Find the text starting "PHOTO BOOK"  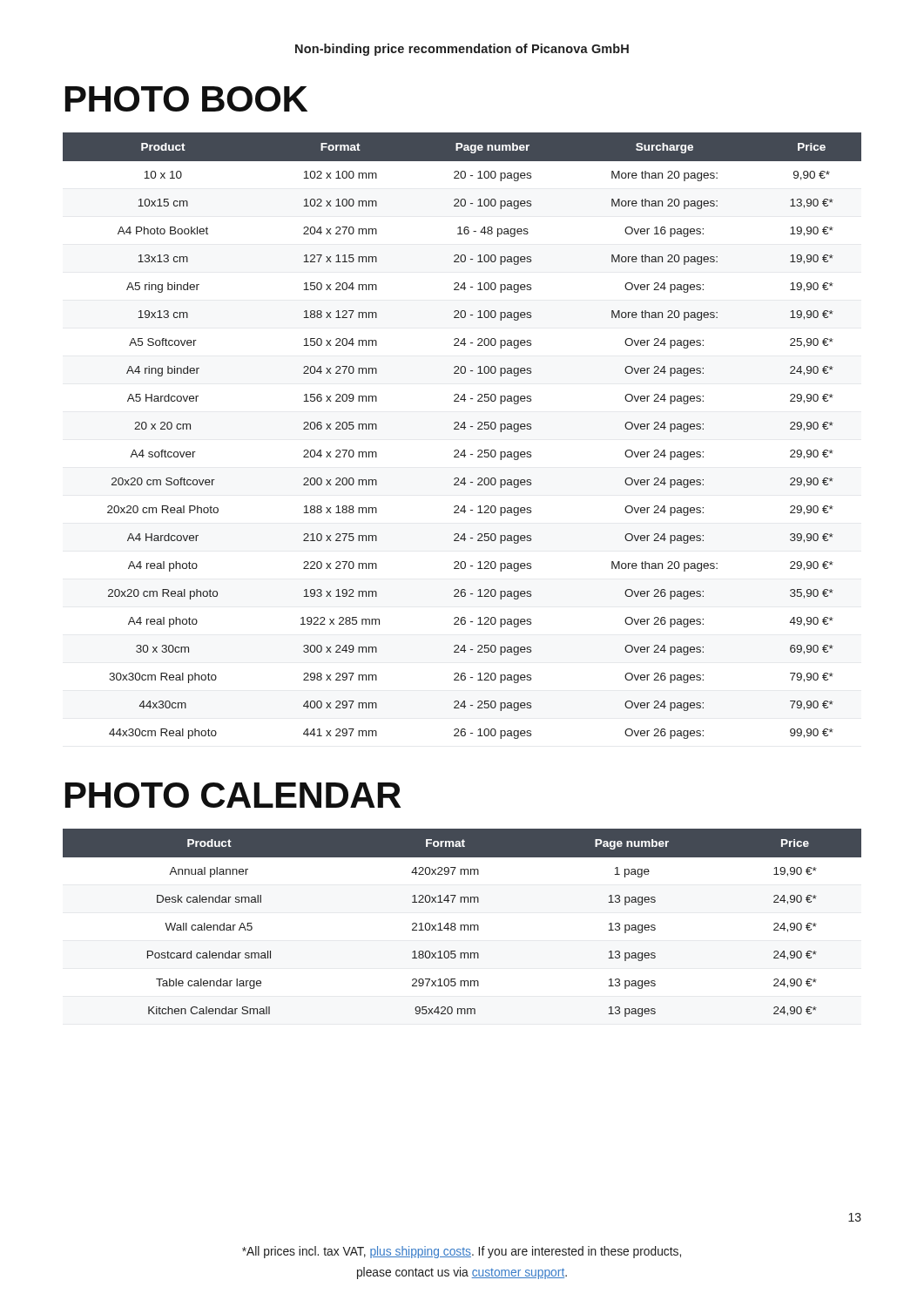(185, 99)
